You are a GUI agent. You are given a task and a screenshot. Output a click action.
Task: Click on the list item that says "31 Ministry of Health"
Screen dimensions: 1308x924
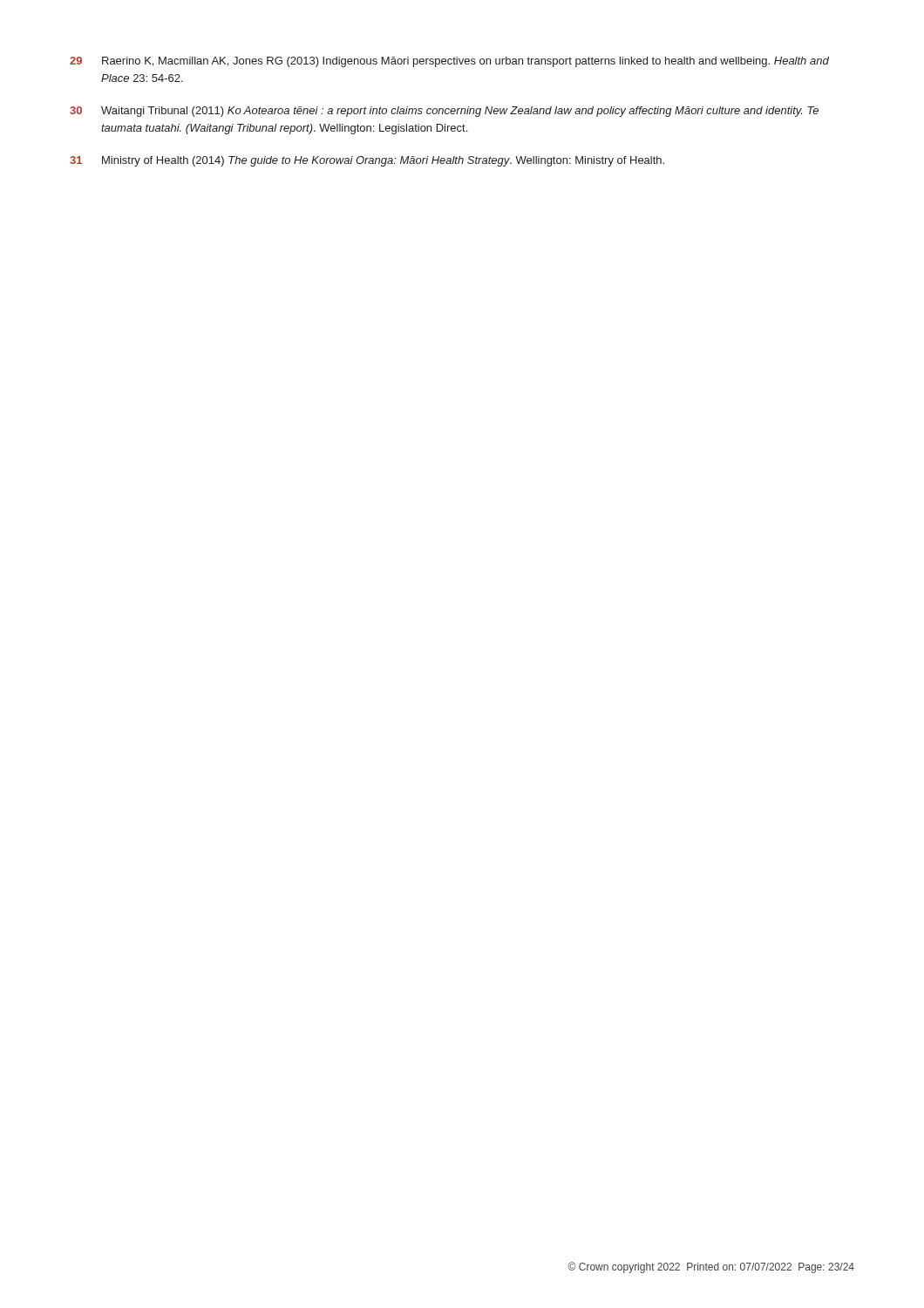coord(462,160)
